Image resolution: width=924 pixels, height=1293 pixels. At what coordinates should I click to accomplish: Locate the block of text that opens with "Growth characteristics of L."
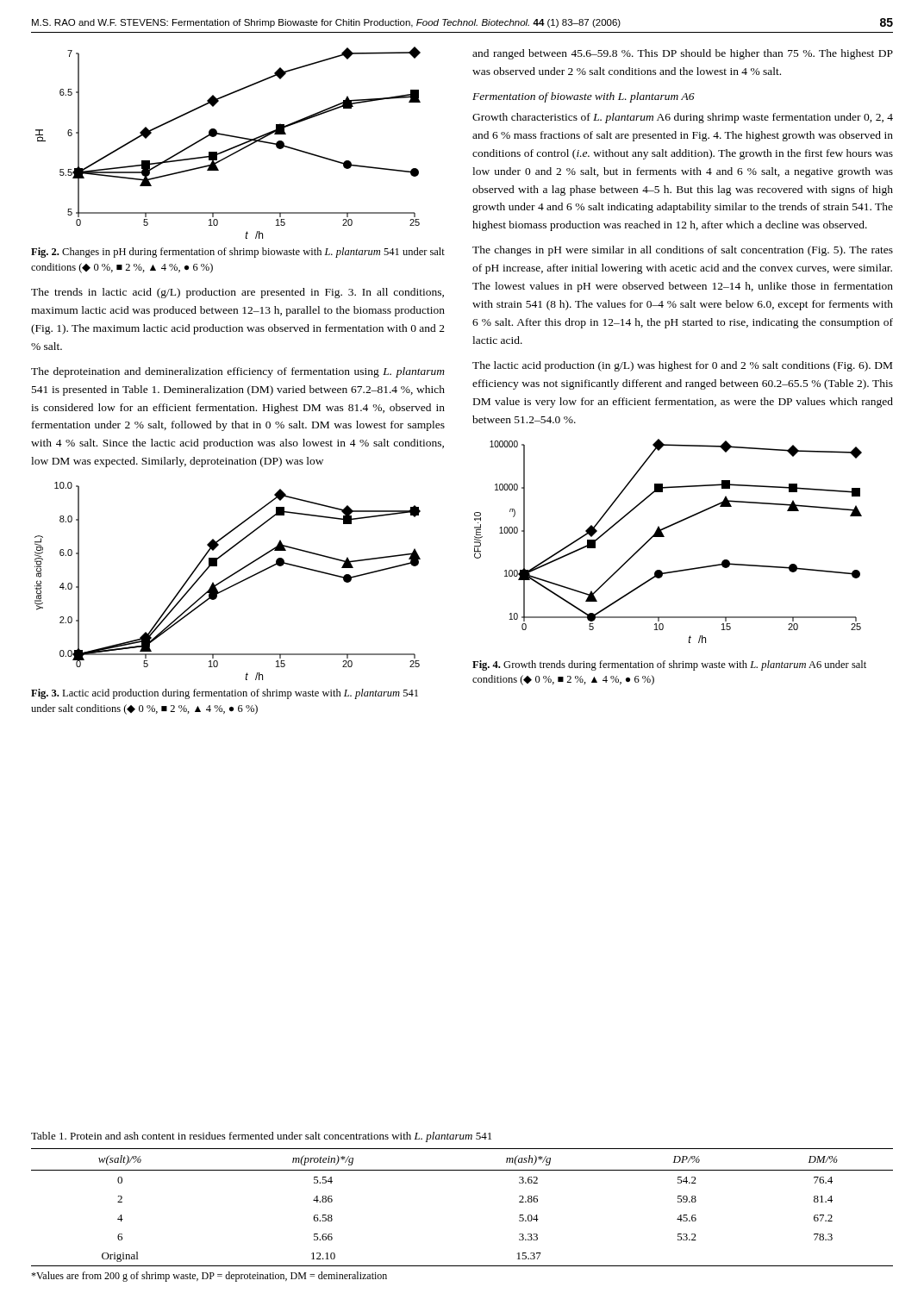(683, 171)
